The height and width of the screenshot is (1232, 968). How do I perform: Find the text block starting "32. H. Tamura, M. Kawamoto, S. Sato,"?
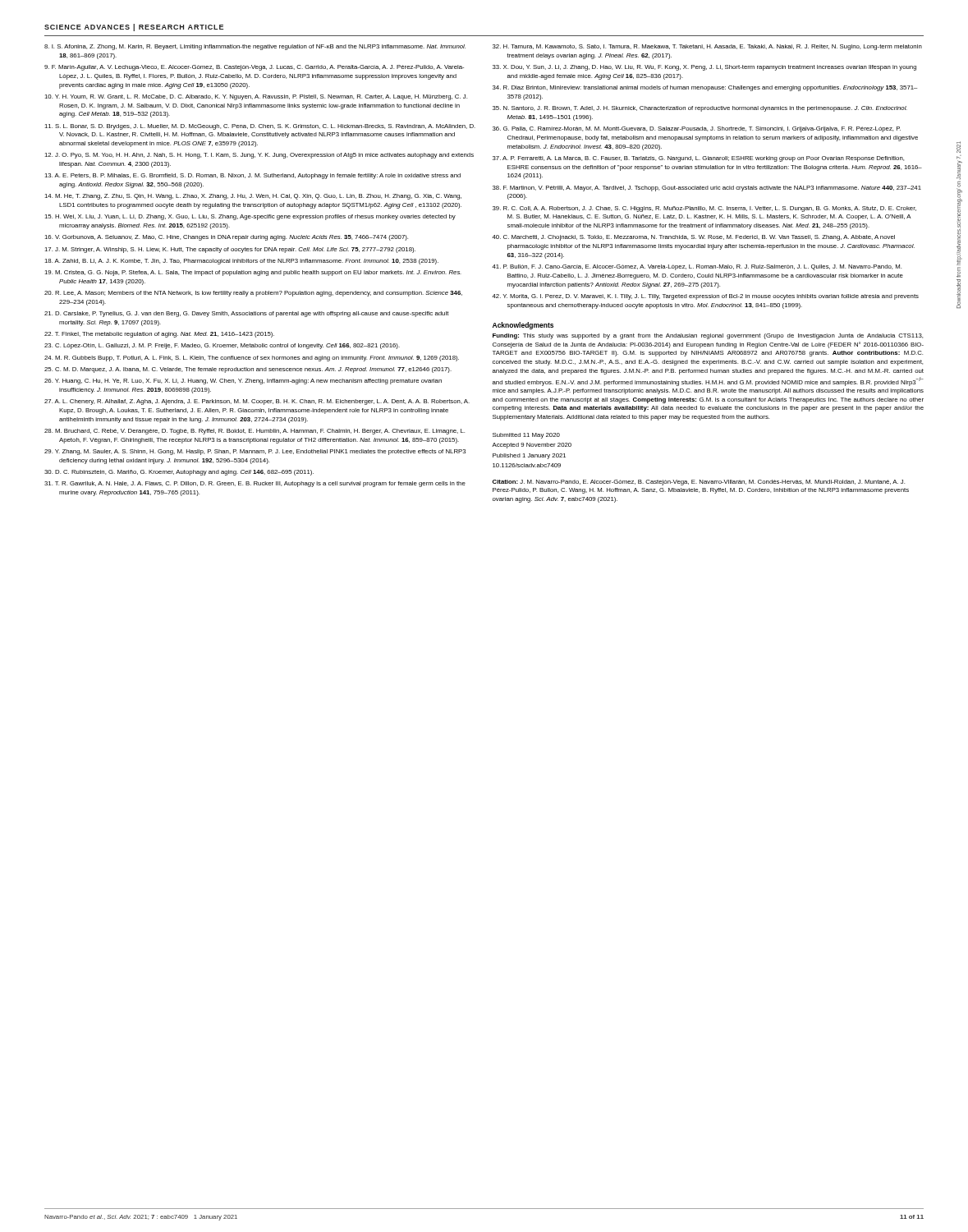coord(707,51)
